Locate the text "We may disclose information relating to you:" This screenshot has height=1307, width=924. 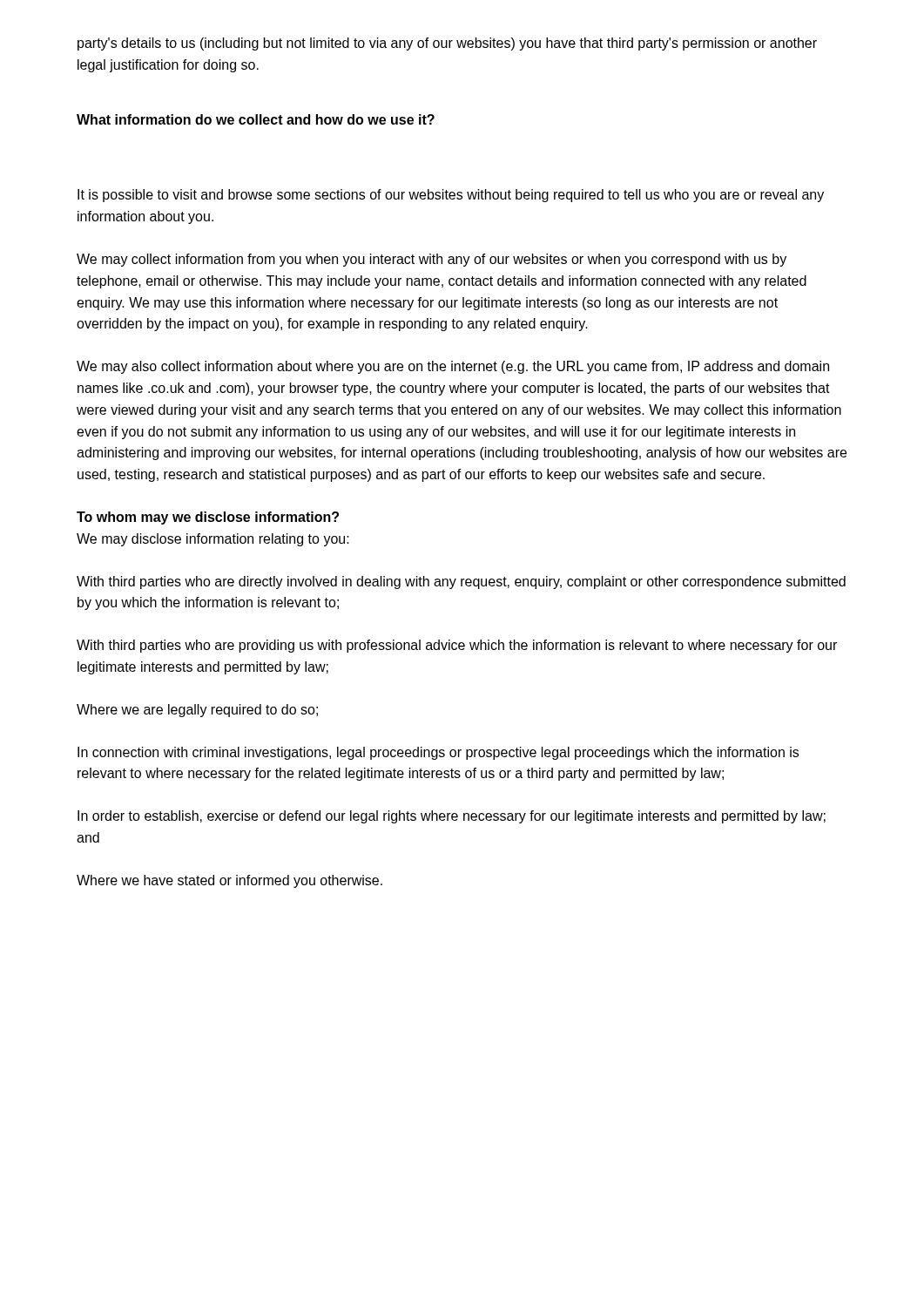point(213,539)
